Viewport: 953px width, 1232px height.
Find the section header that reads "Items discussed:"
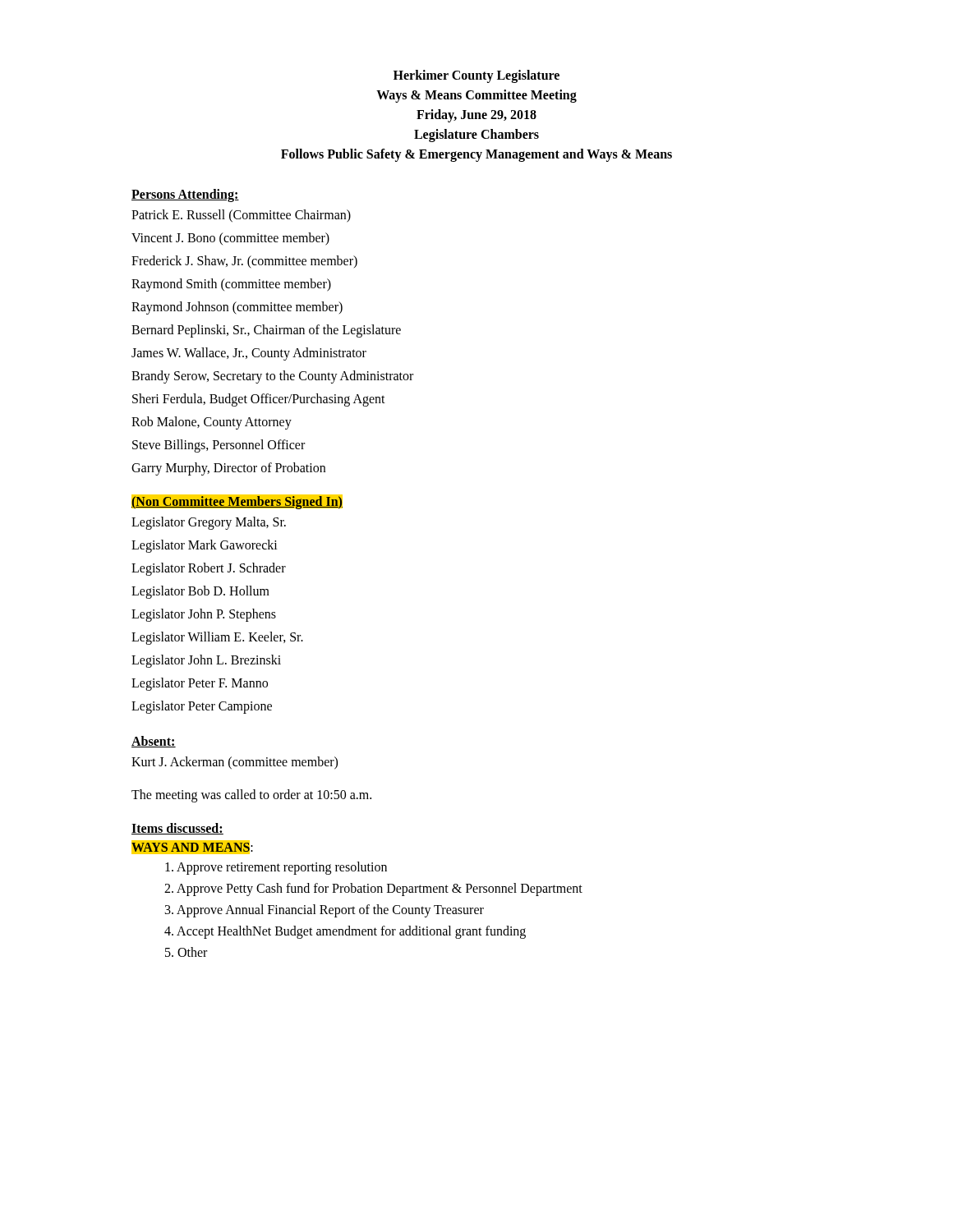pos(177,829)
